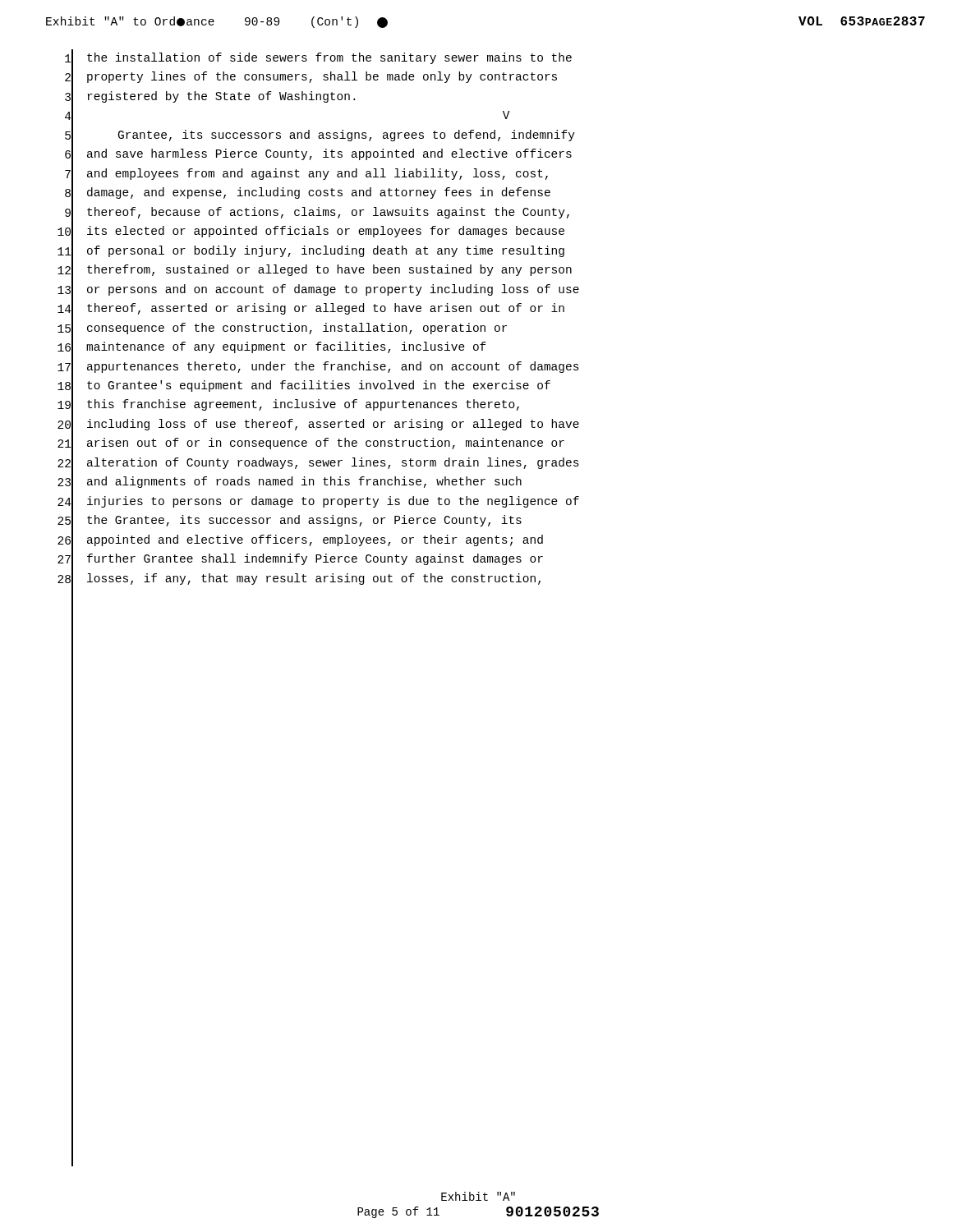
Task: Where is the passage that starts "5 Grantee, its successors and assigns, agrees"?
Action: point(485,358)
